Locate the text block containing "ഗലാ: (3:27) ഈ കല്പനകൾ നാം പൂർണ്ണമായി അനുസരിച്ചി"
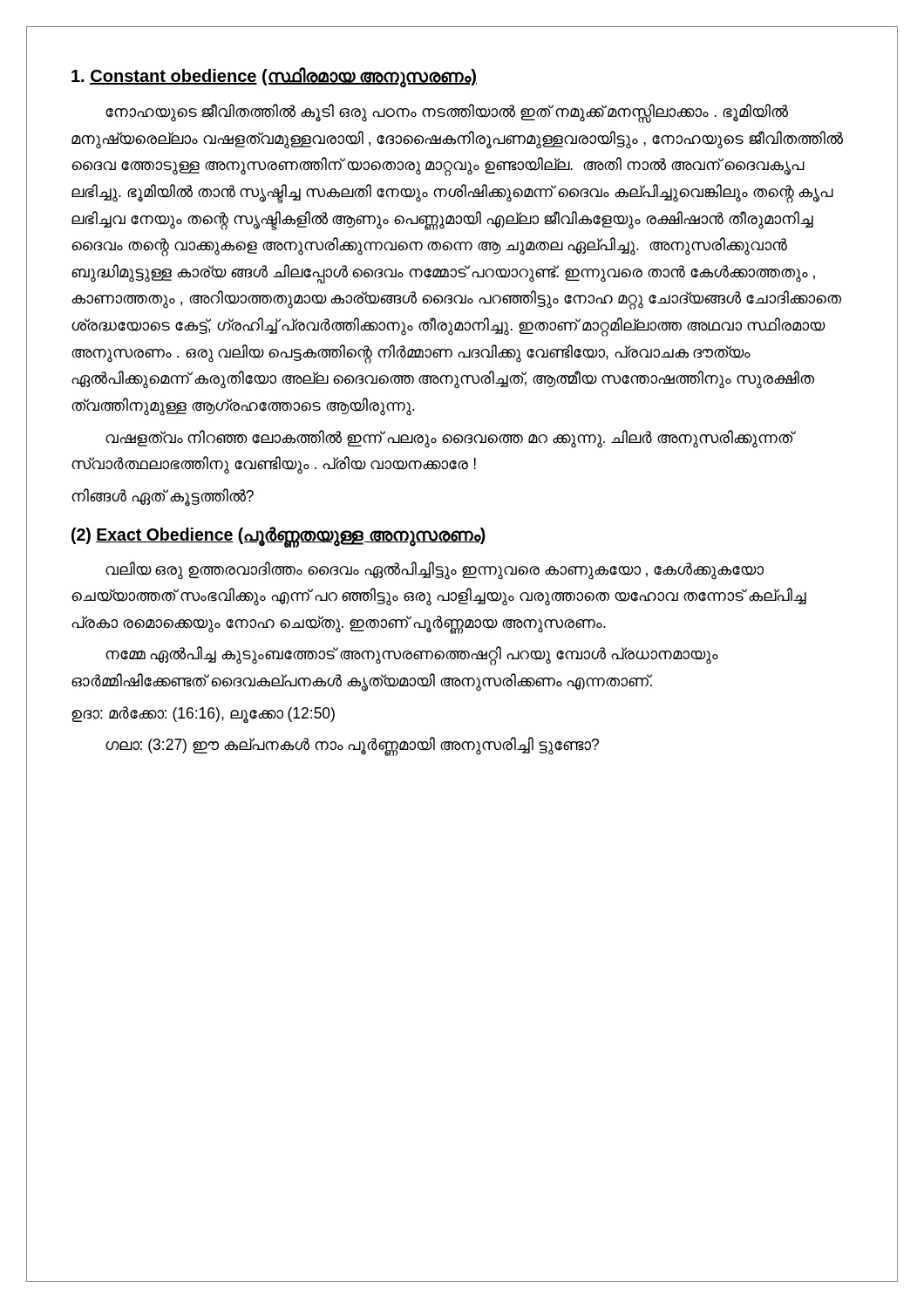This screenshot has height=1308, width=924. click(352, 745)
